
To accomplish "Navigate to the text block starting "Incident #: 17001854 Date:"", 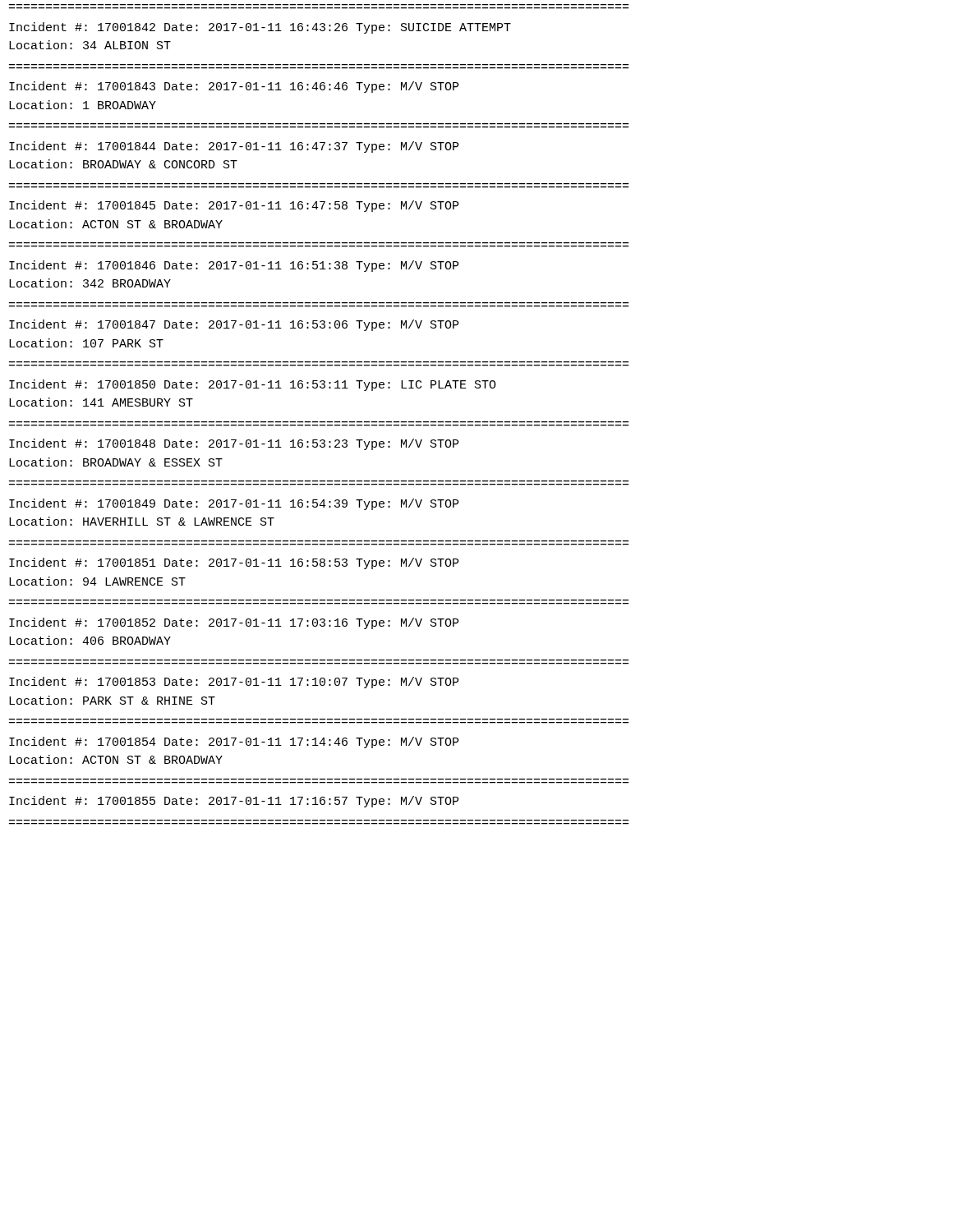I will pyautogui.click(x=234, y=742).
